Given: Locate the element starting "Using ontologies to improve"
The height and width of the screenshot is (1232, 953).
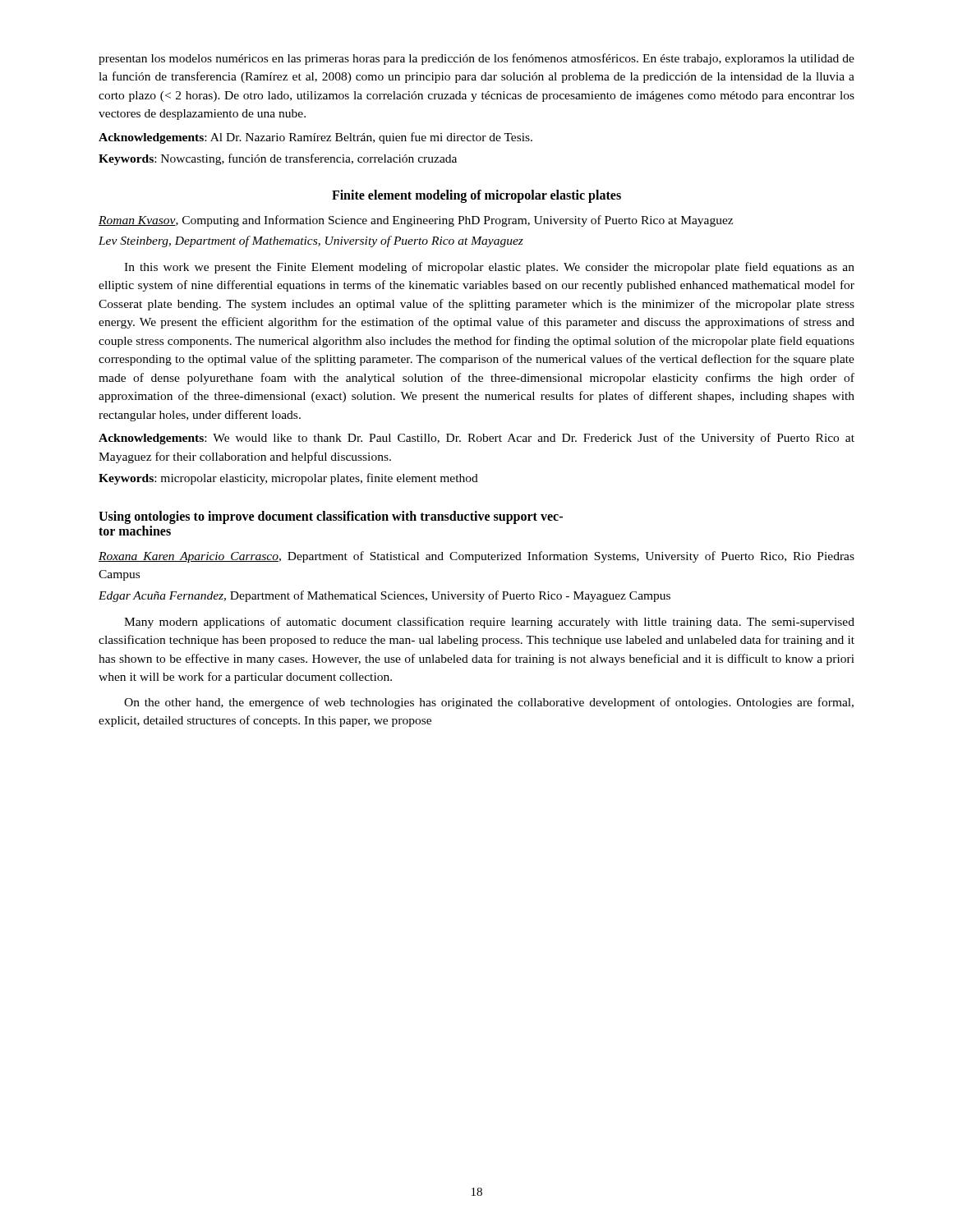Looking at the screenshot, I should click(331, 523).
